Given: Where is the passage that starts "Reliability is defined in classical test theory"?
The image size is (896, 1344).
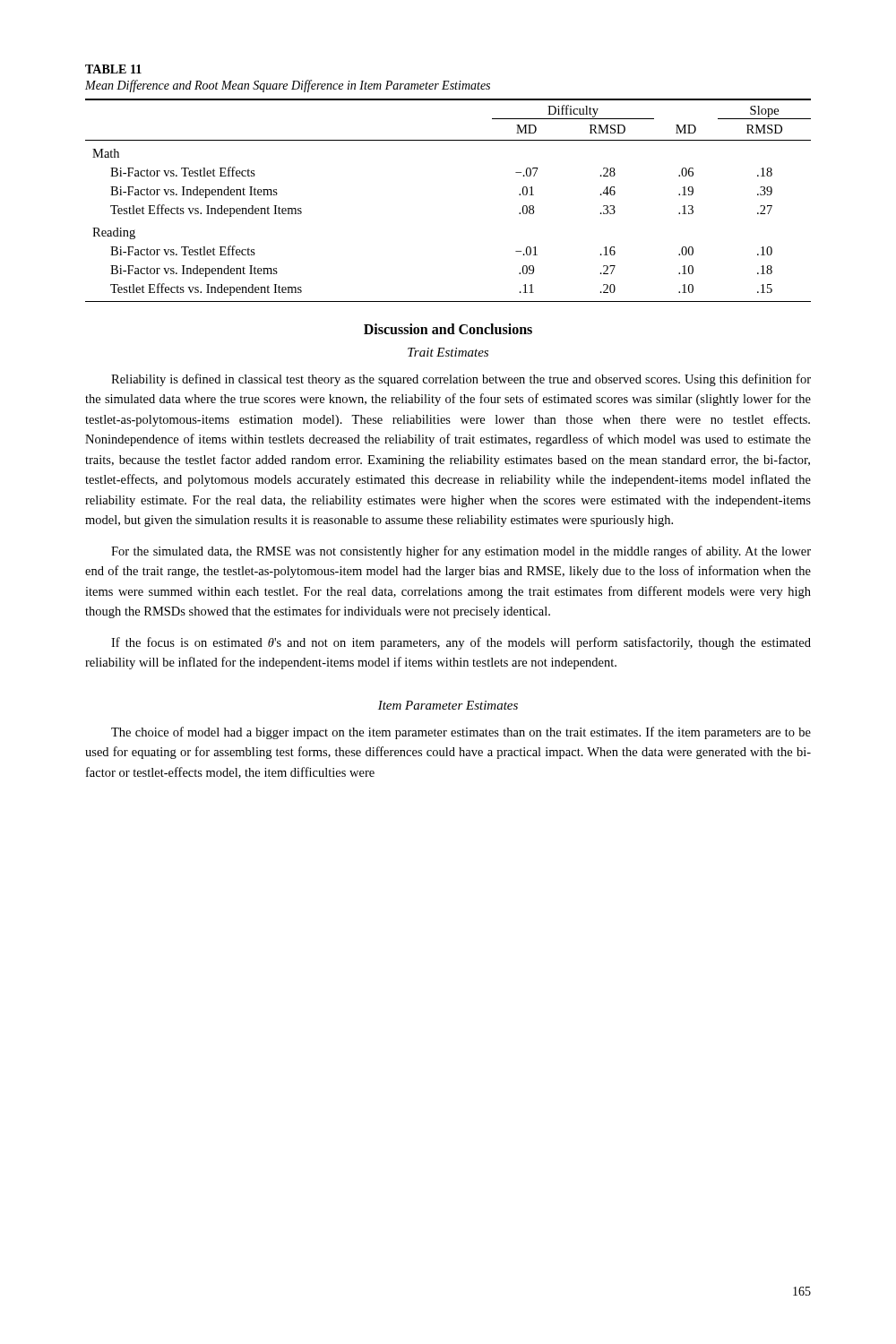Looking at the screenshot, I should pos(448,450).
